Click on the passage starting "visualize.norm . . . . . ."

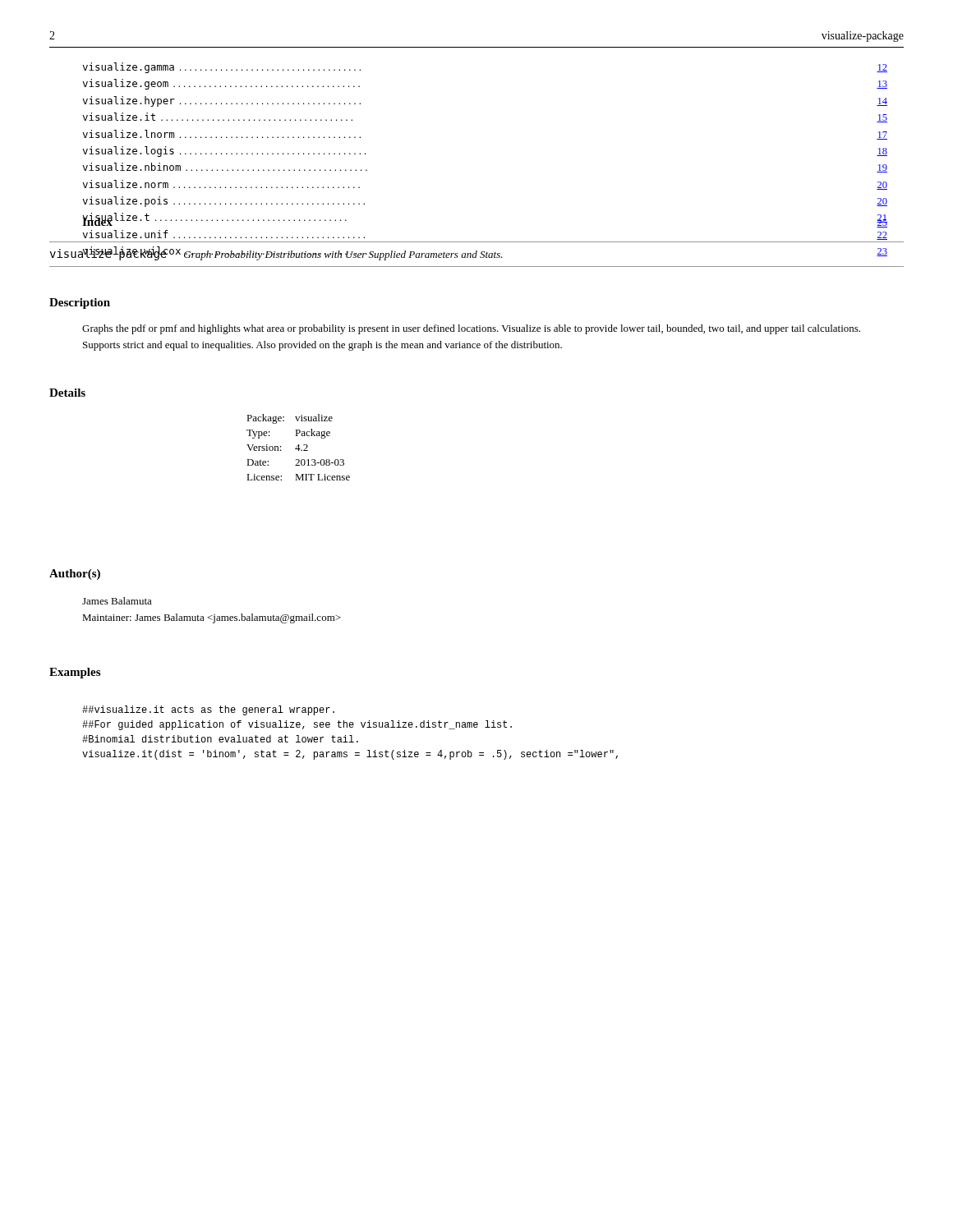click(122, 184)
